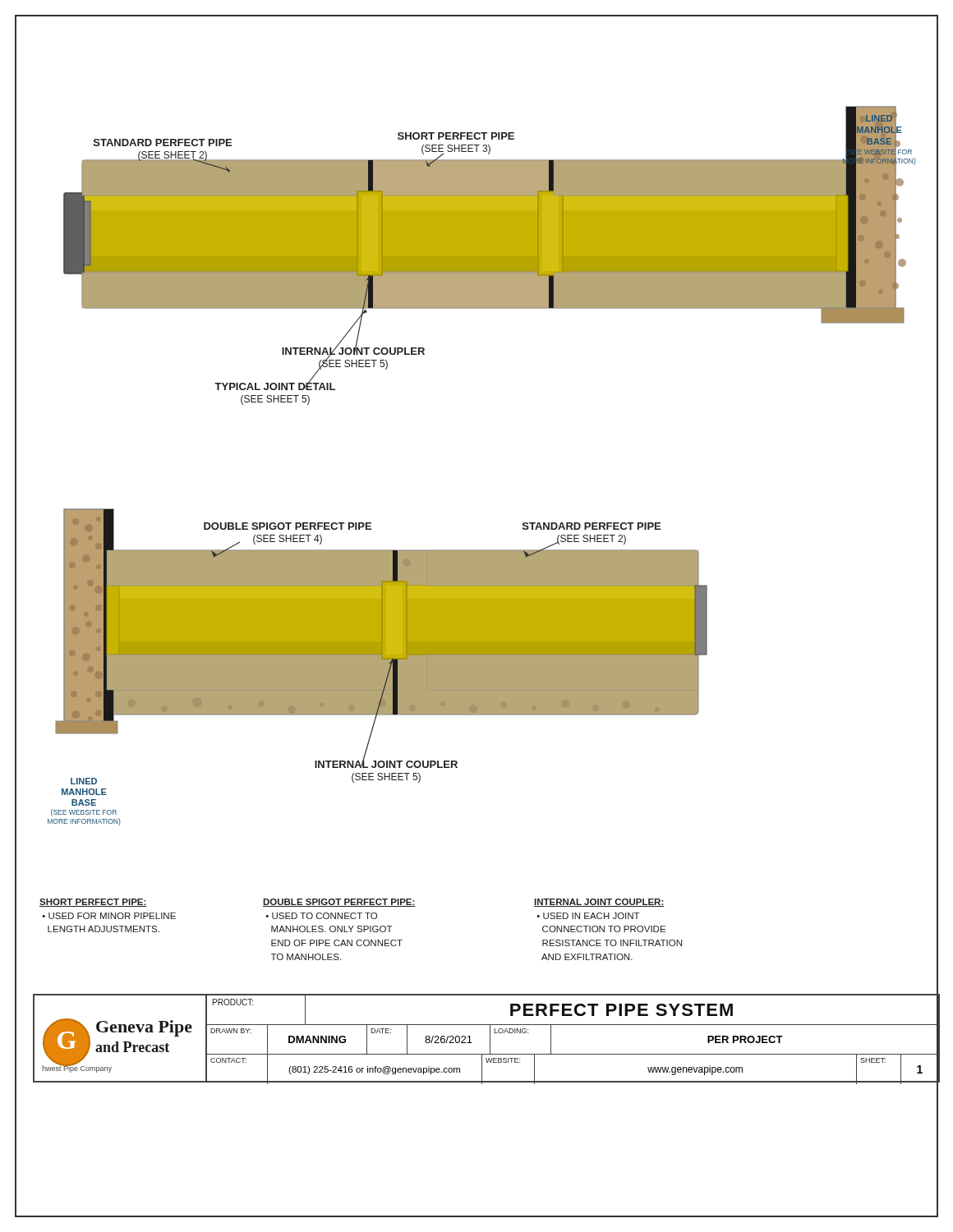Point to the block starting "SHORT PERFECT PIPE: • USED FOR MINOR"

(108, 915)
